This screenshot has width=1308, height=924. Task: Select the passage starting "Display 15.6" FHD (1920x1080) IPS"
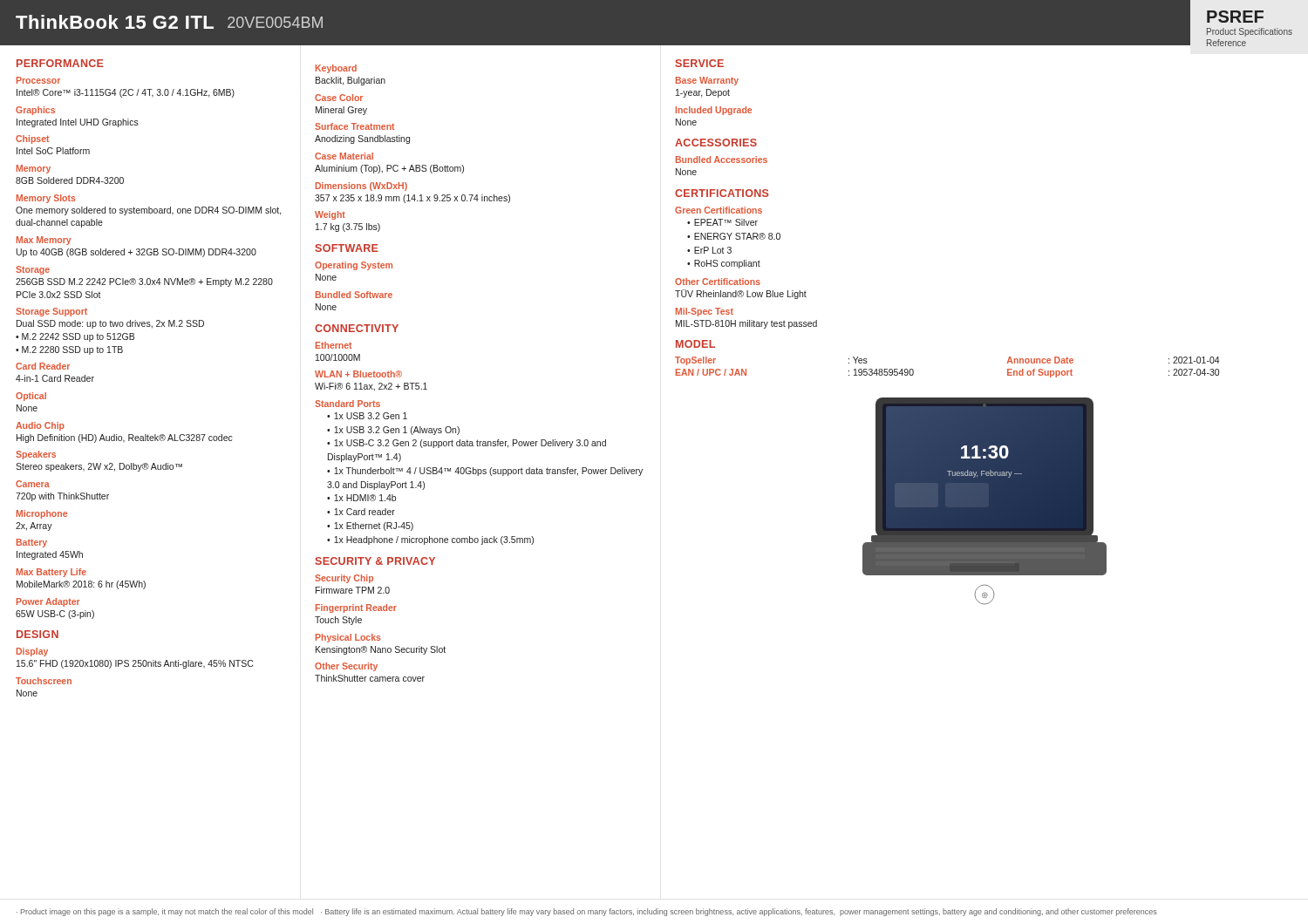click(x=151, y=658)
